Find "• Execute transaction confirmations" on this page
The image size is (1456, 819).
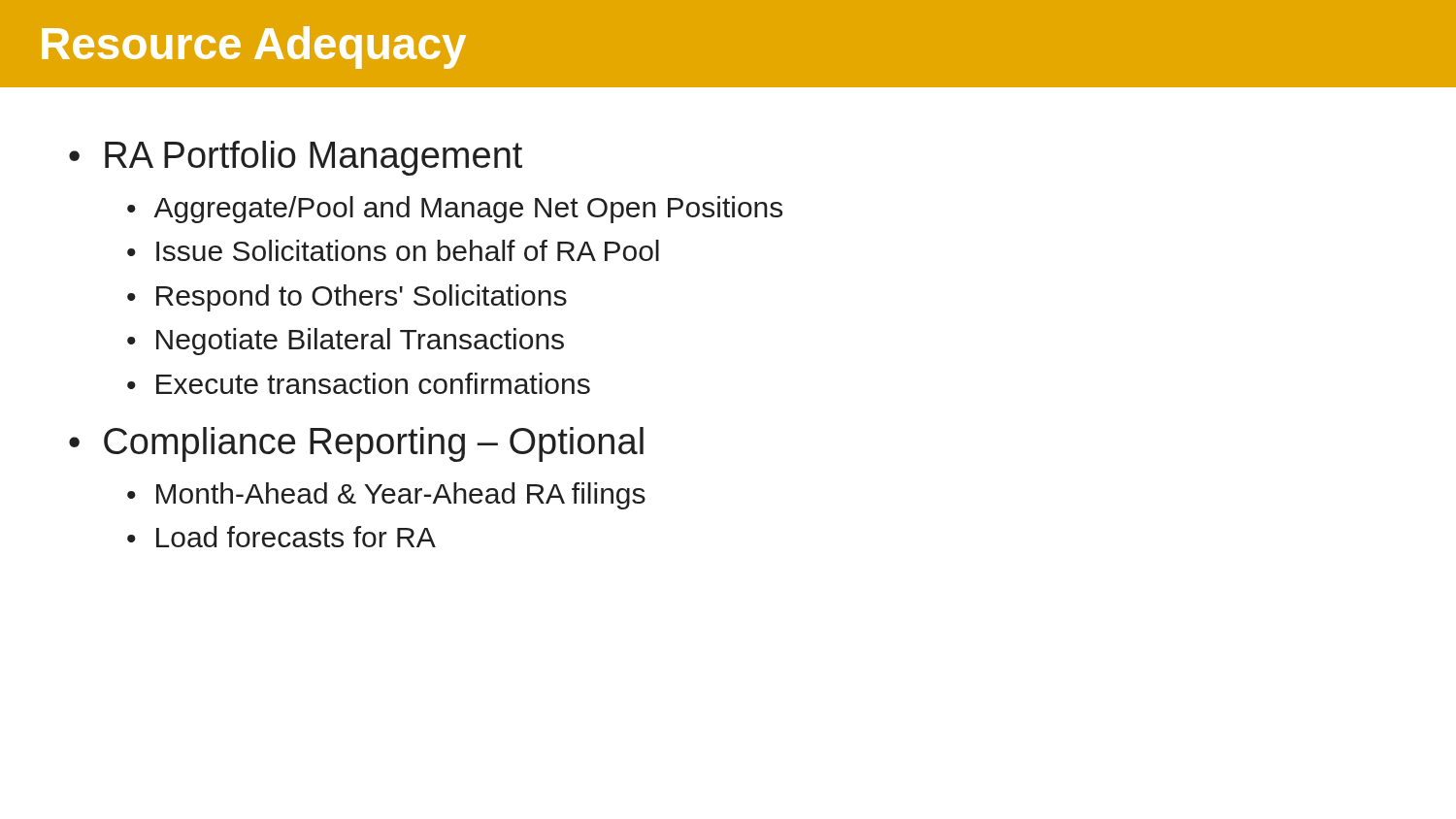click(x=359, y=384)
